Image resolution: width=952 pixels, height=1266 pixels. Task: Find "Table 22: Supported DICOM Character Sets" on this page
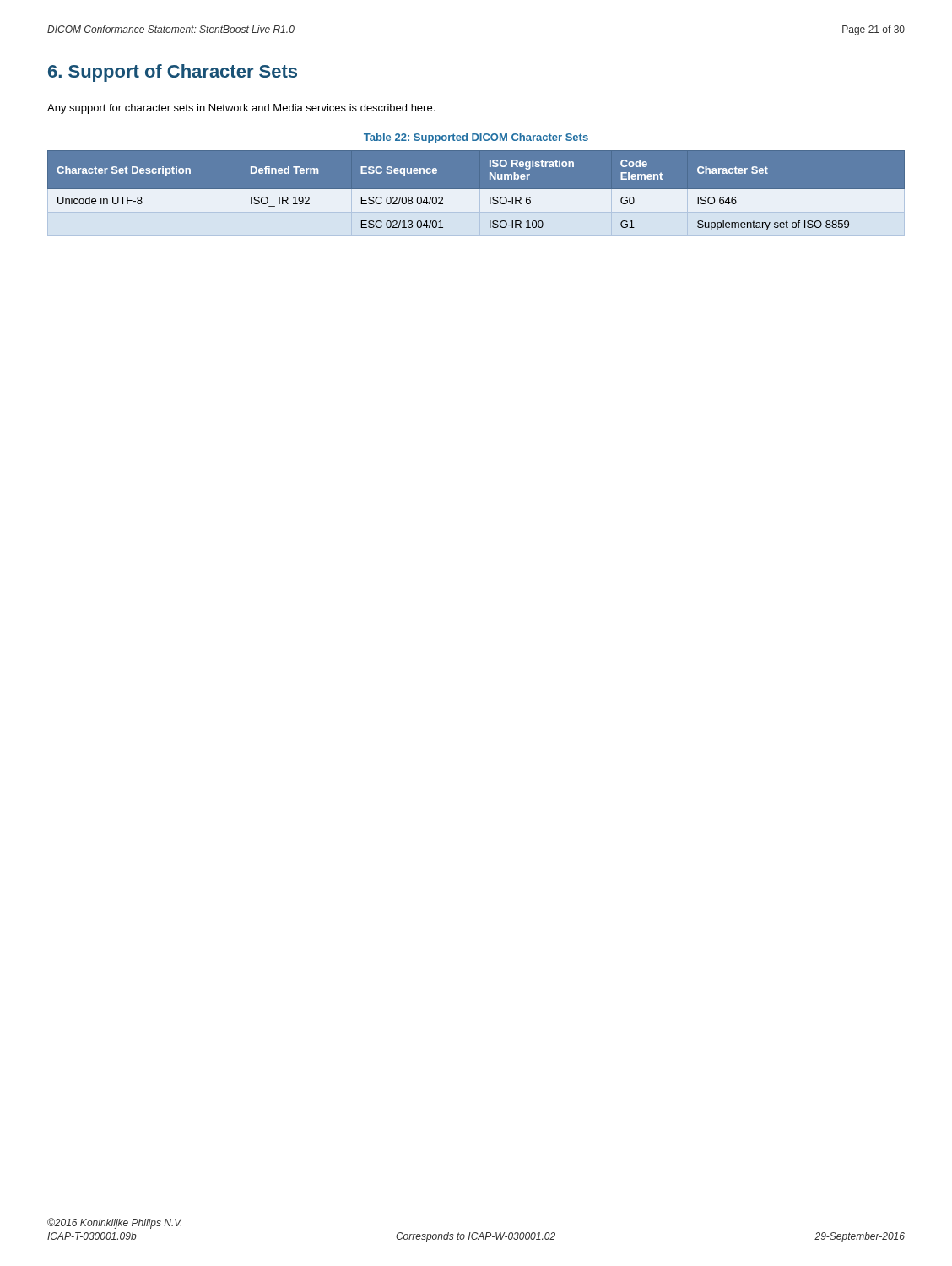[x=476, y=137]
